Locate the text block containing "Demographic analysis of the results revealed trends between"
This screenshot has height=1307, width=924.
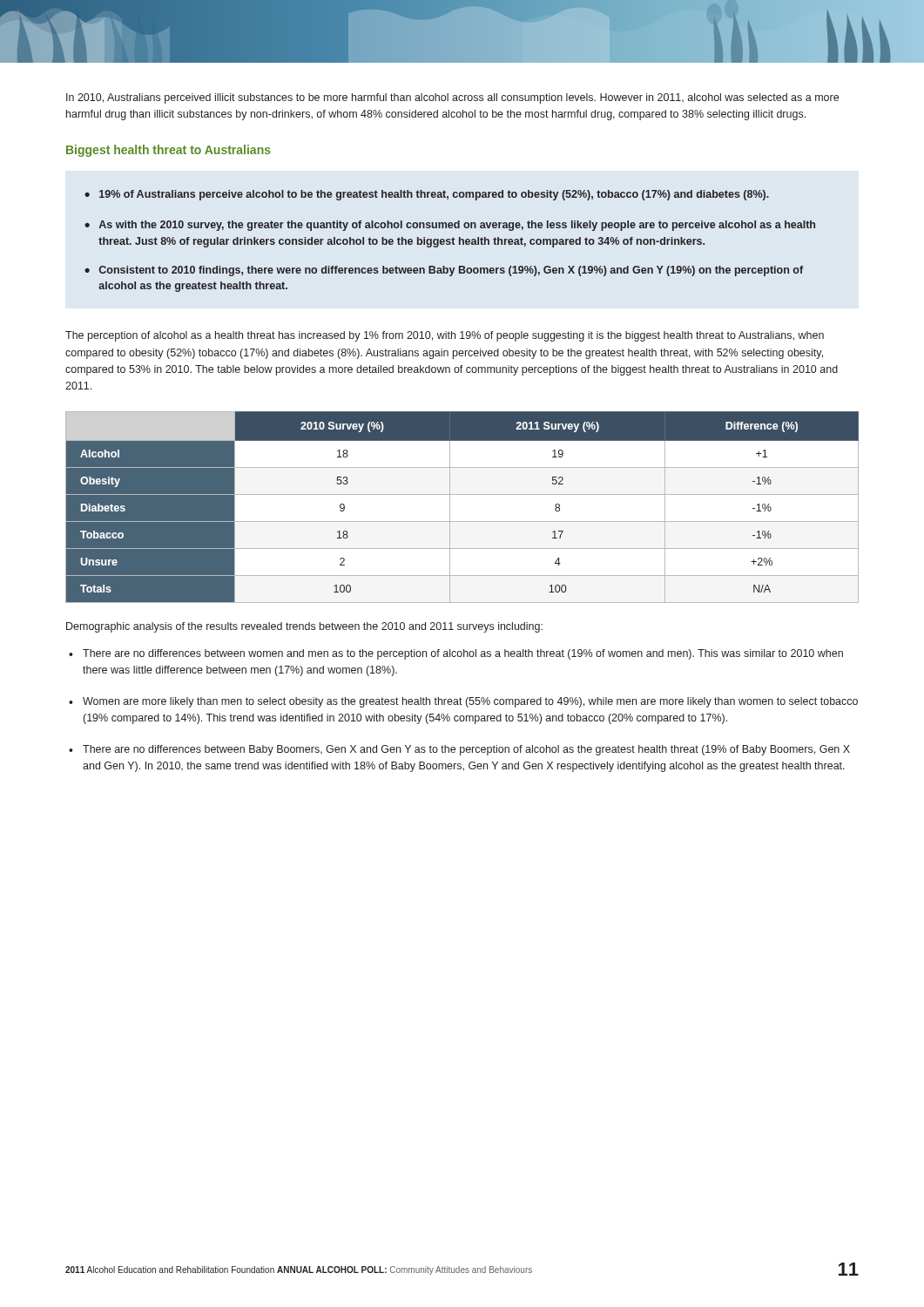point(304,626)
